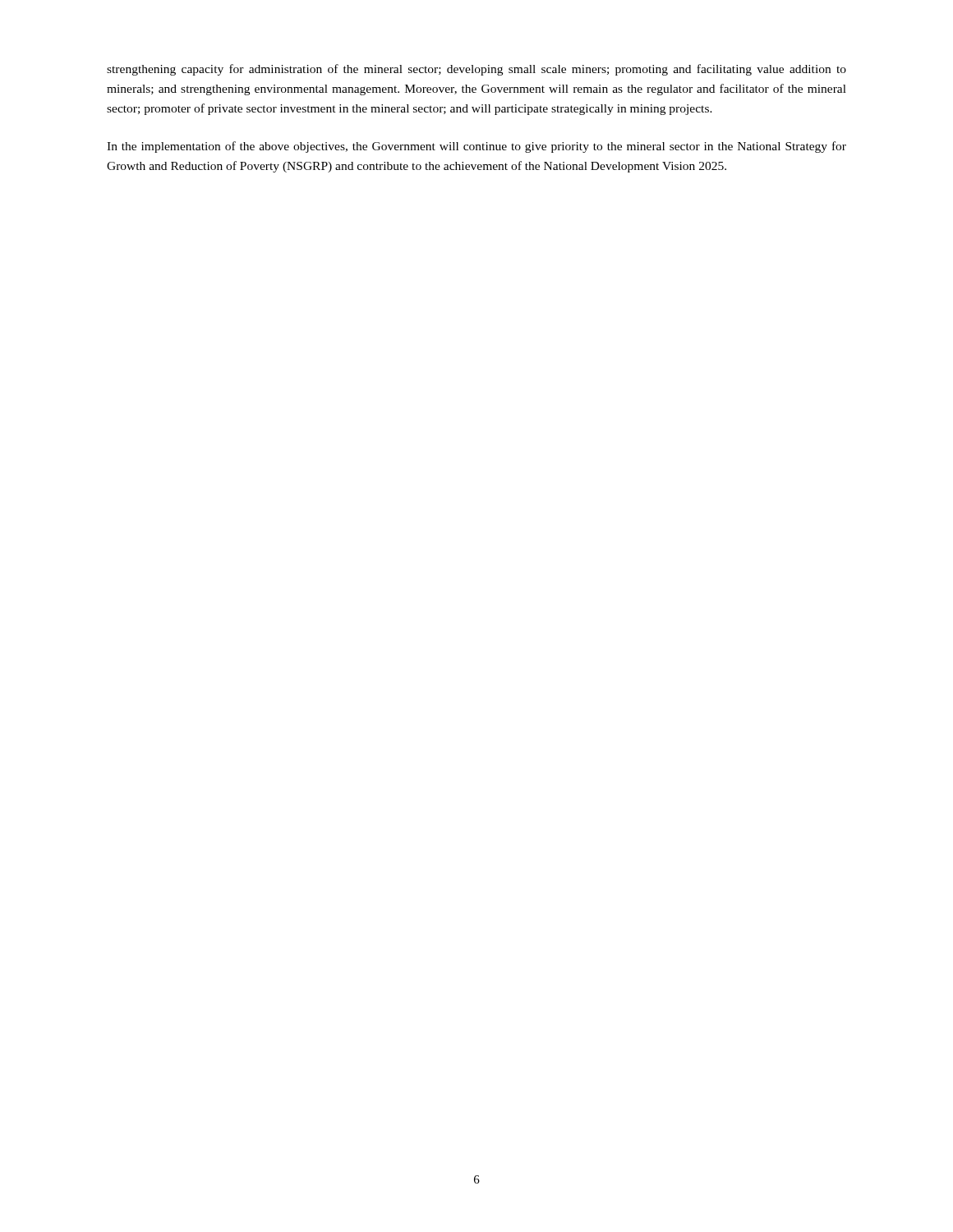Viewport: 953px width, 1232px height.
Task: Find the block on this page that starts "strengthening capacity for administration"
Action: tap(476, 88)
